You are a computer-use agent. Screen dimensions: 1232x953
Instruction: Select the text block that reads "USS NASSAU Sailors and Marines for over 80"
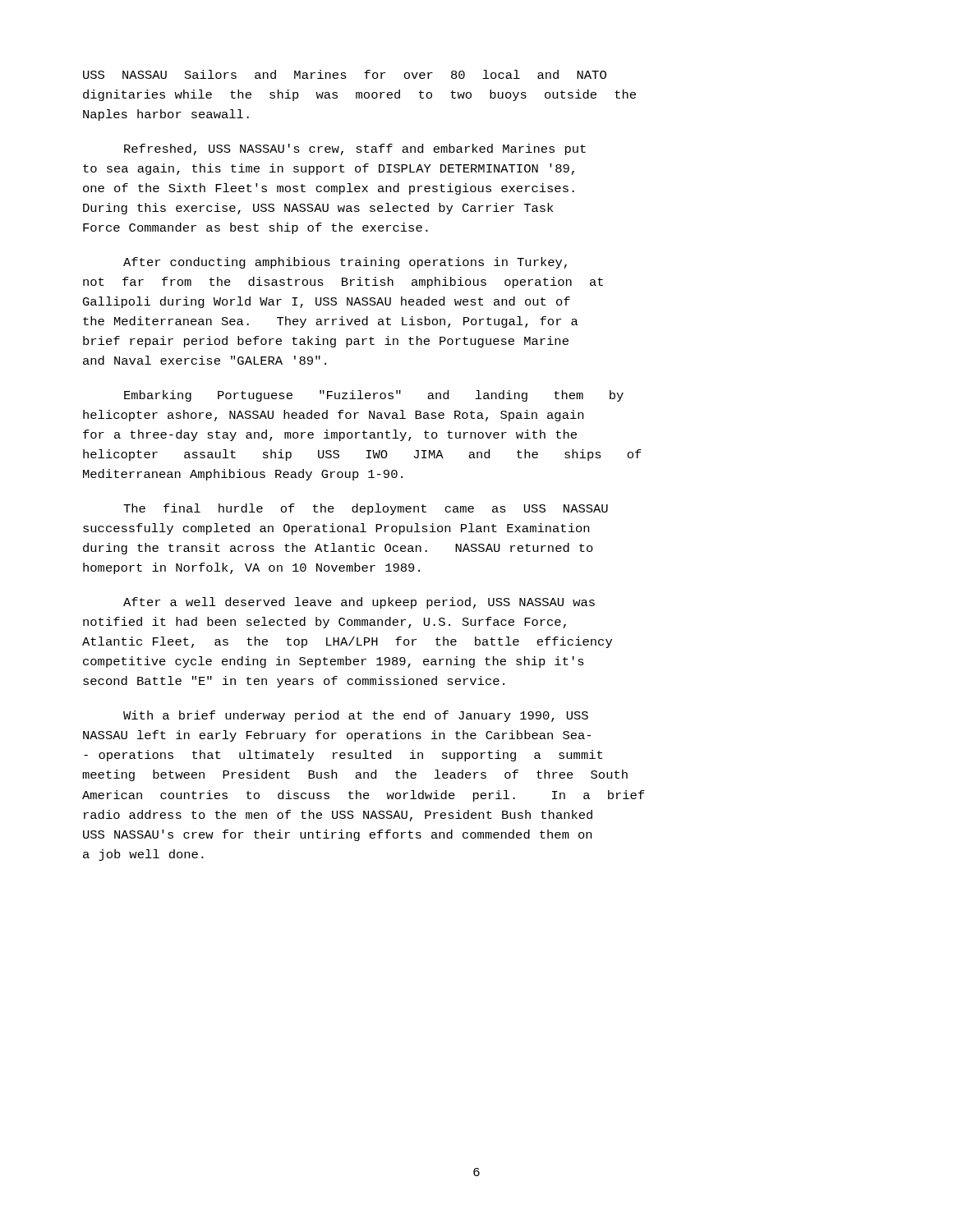coord(359,95)
